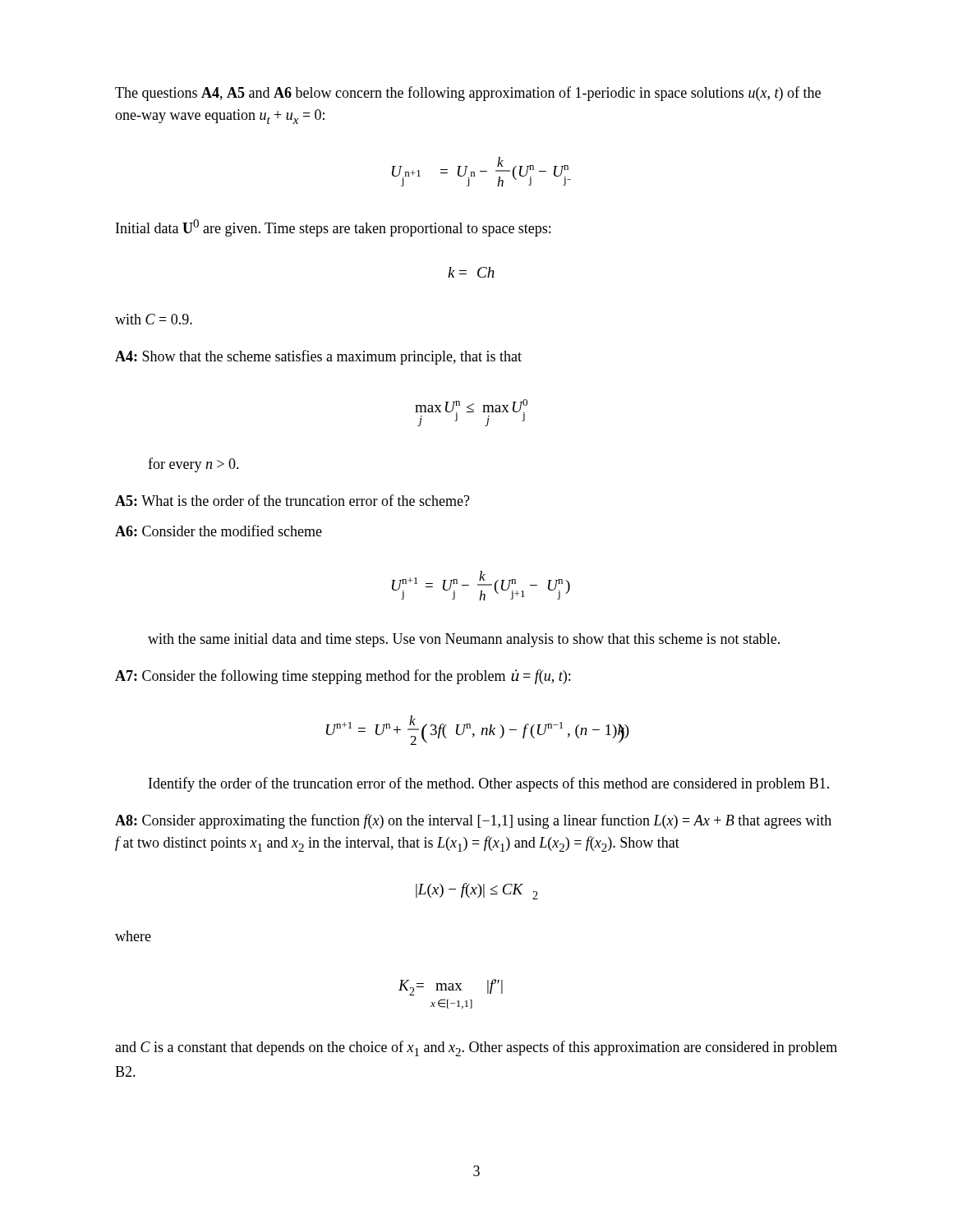Click on the text block that says "and C is a constant that depends on"
The height and width of the screenshot is (1232, 953).
[476, 1060]
